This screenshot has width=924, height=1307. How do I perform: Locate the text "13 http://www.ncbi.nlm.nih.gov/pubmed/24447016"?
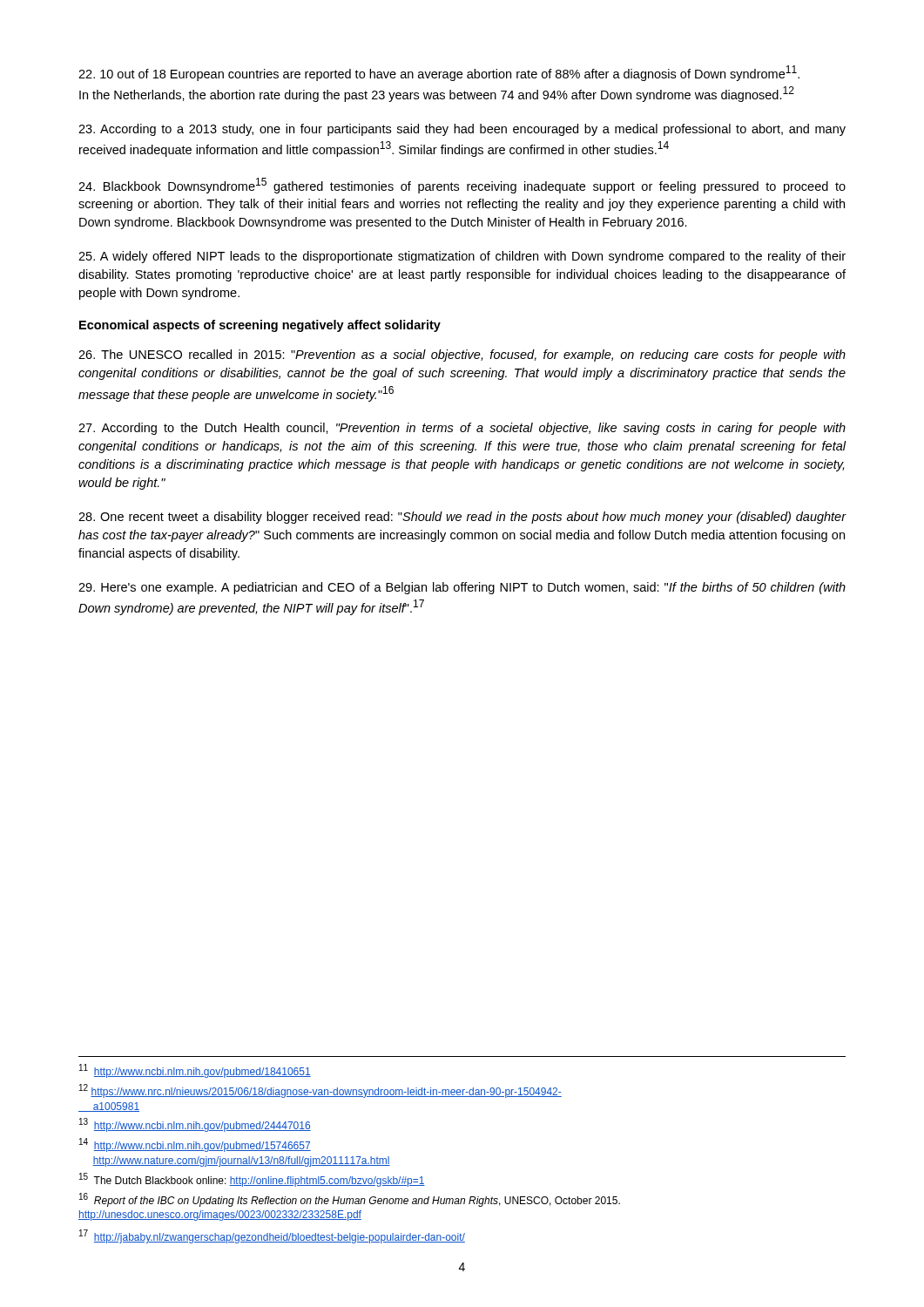coord(194,1125)
